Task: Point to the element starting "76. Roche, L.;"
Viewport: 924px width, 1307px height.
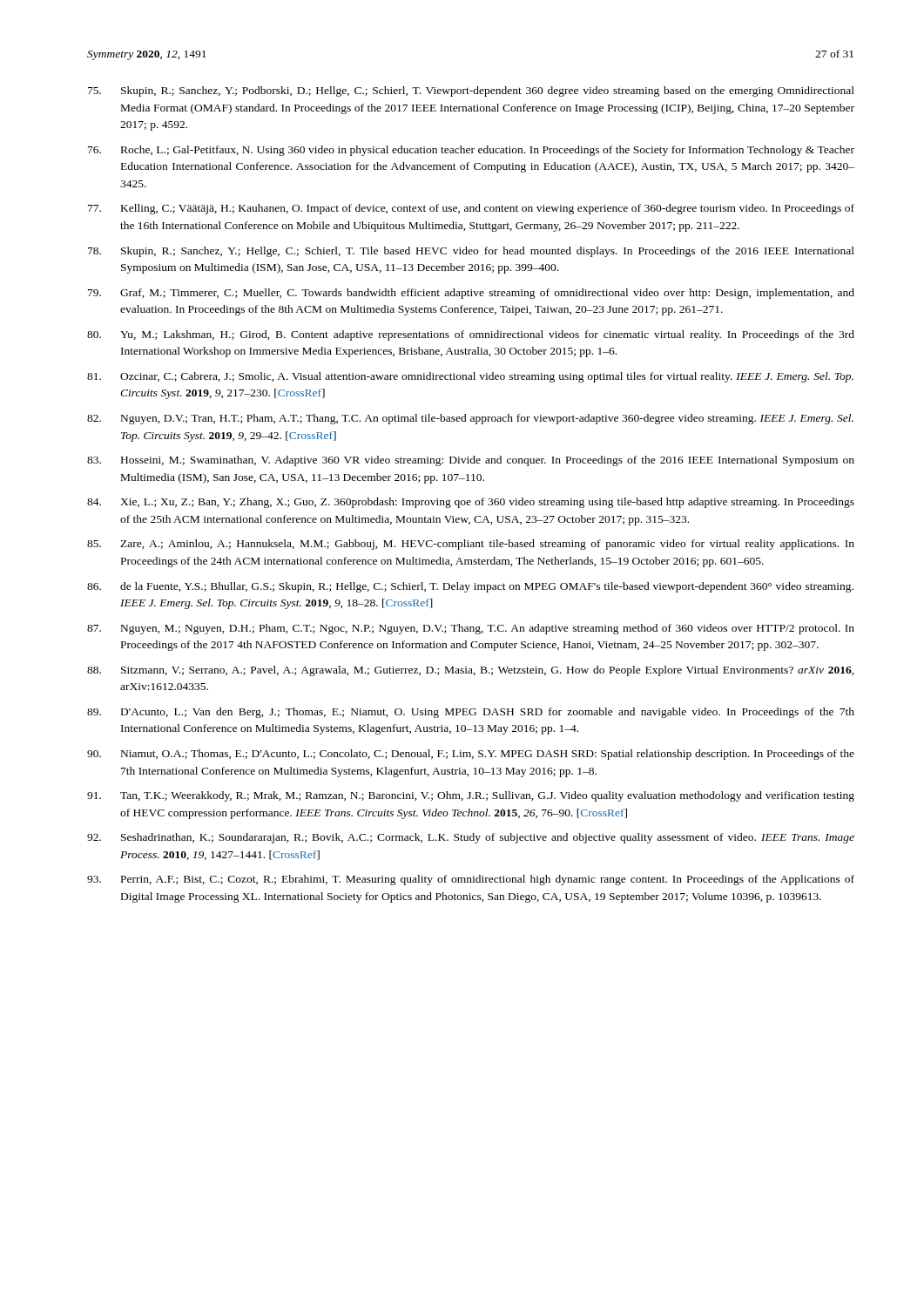Action: [x=471, y=166]
